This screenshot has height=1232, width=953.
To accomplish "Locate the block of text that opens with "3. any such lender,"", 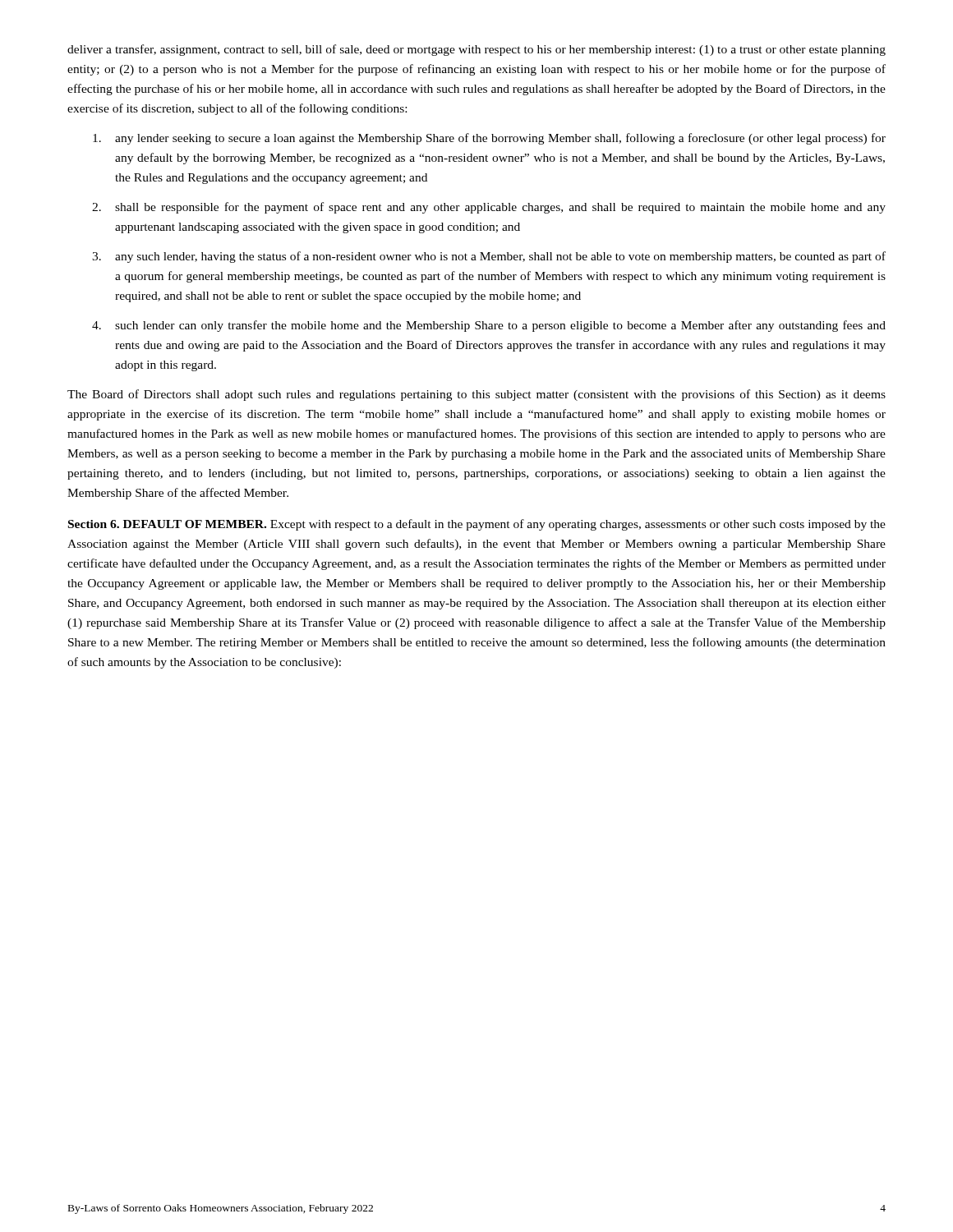I will click(489, 276).
